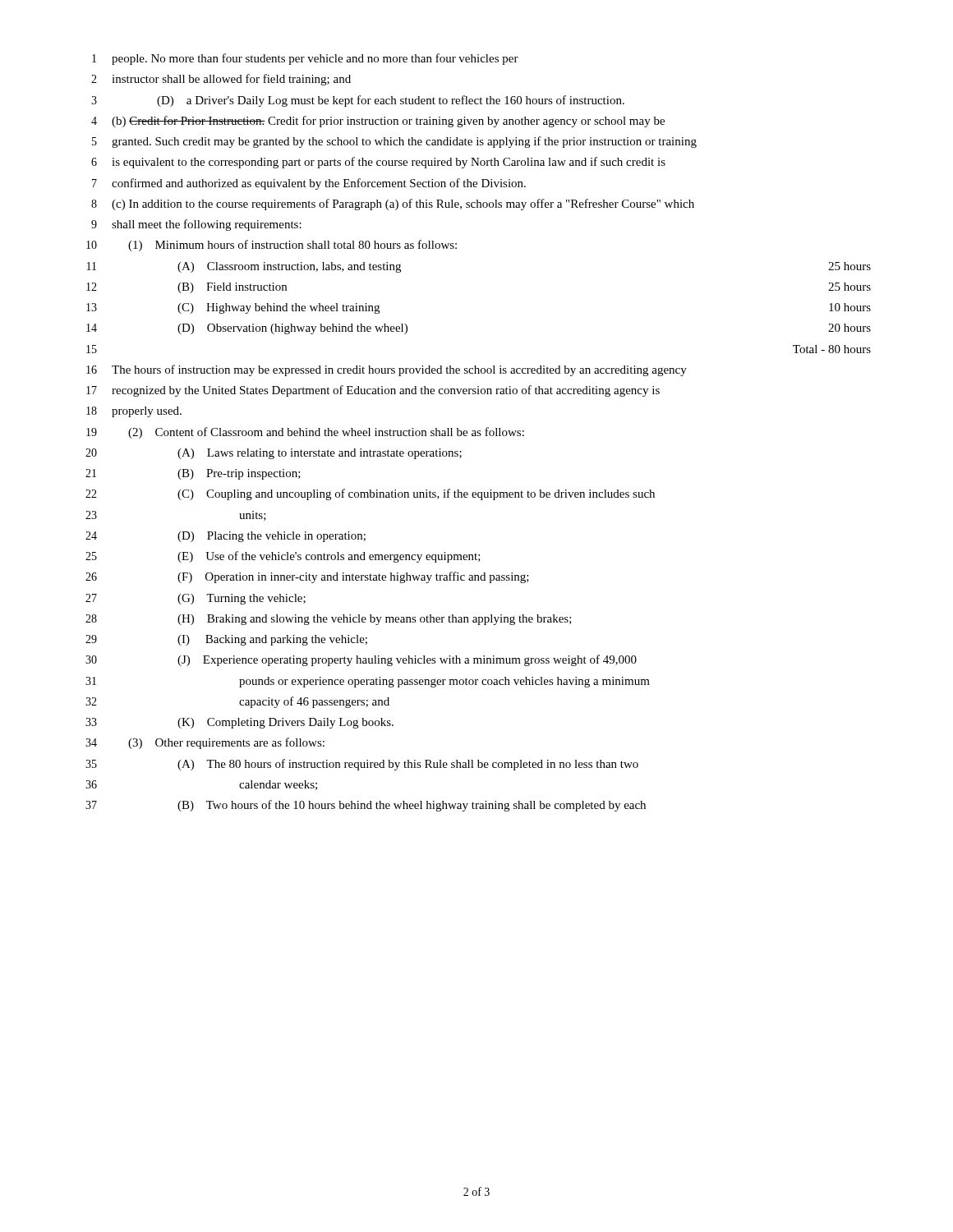Click on the text block that says "8 (c) In addition to"
The image size is (953, 1232).
[476, 204]
